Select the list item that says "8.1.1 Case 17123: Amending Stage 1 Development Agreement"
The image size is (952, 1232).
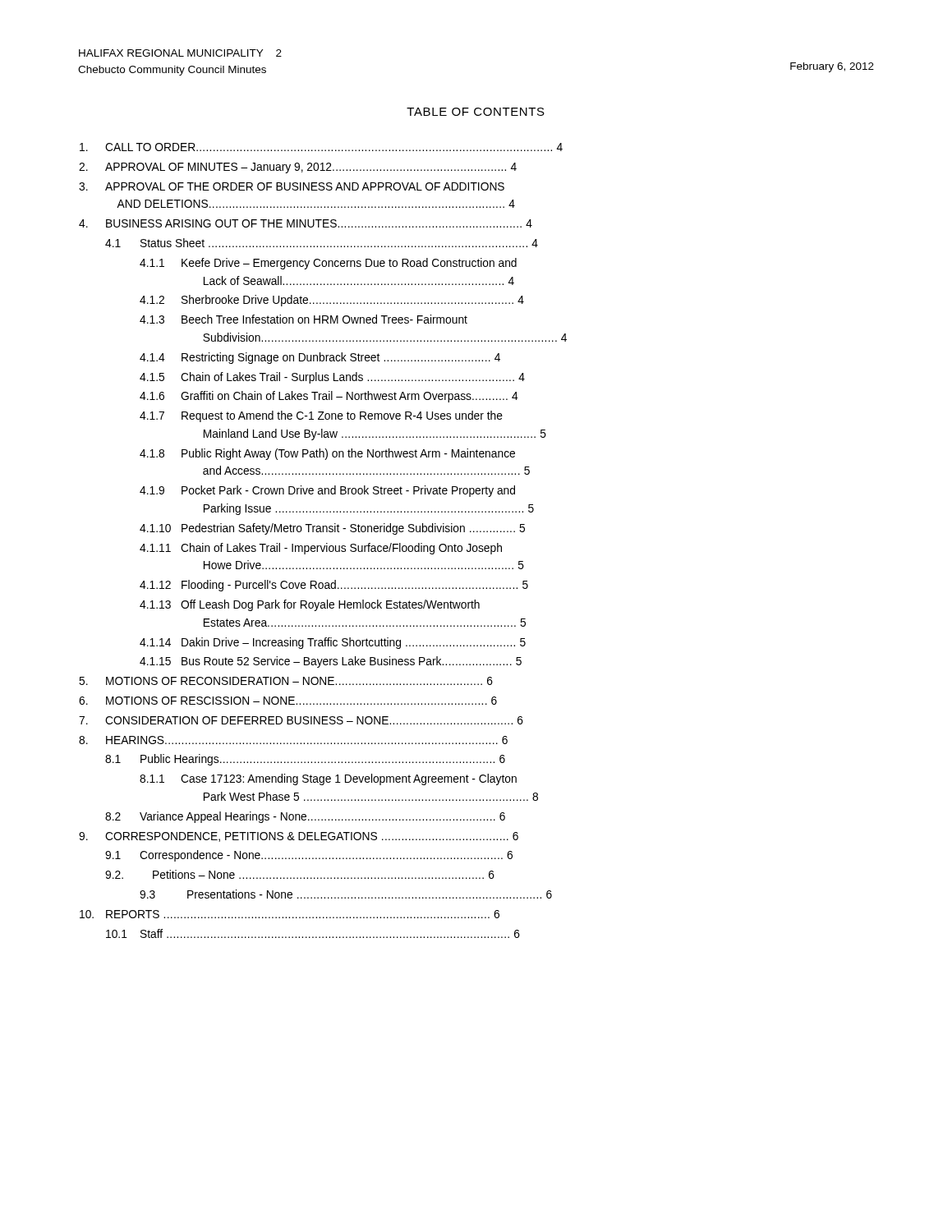(476, 788)
